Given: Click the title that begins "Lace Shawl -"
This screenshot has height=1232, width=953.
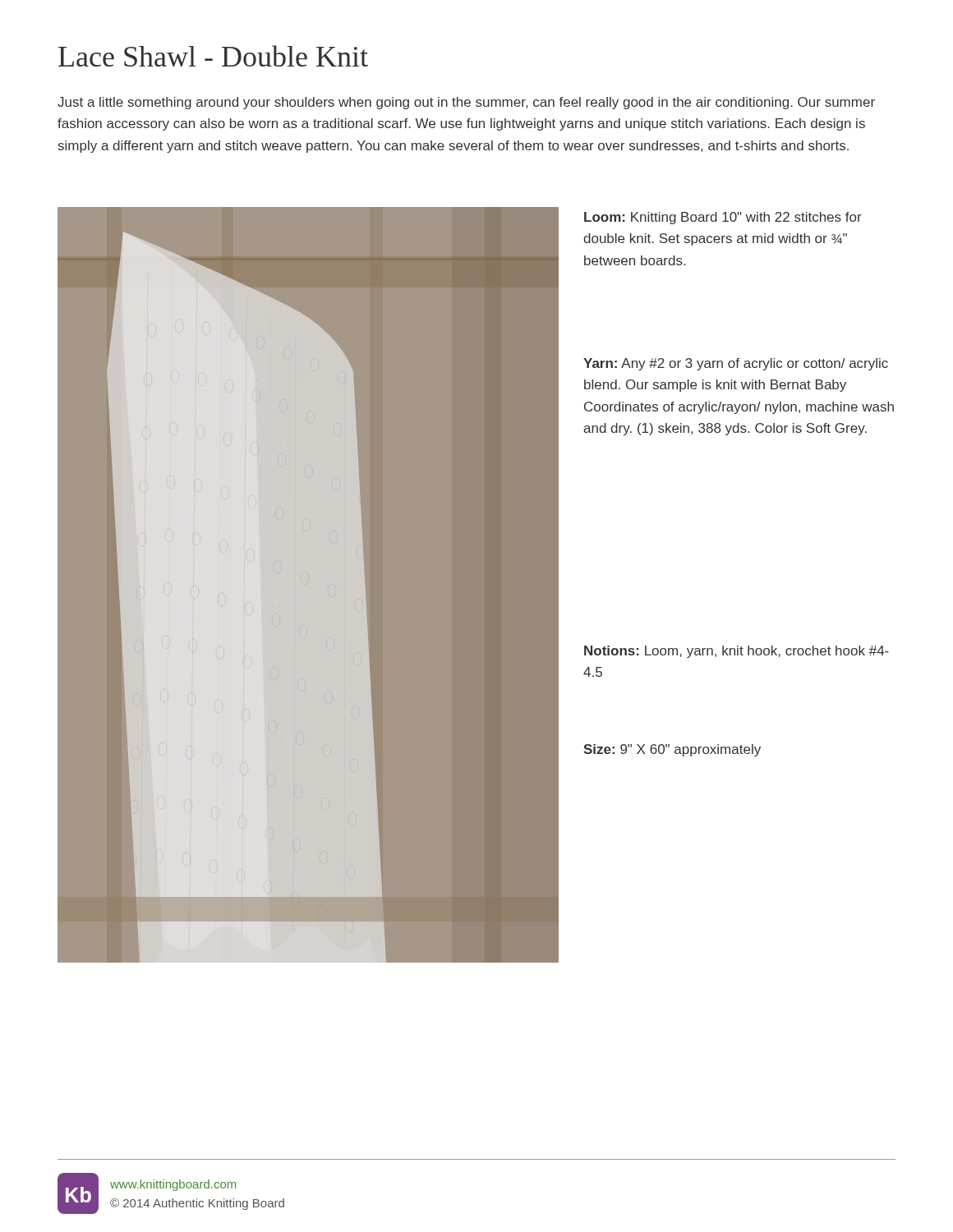Looking at the screenshot, I should (x=213, y=56).
